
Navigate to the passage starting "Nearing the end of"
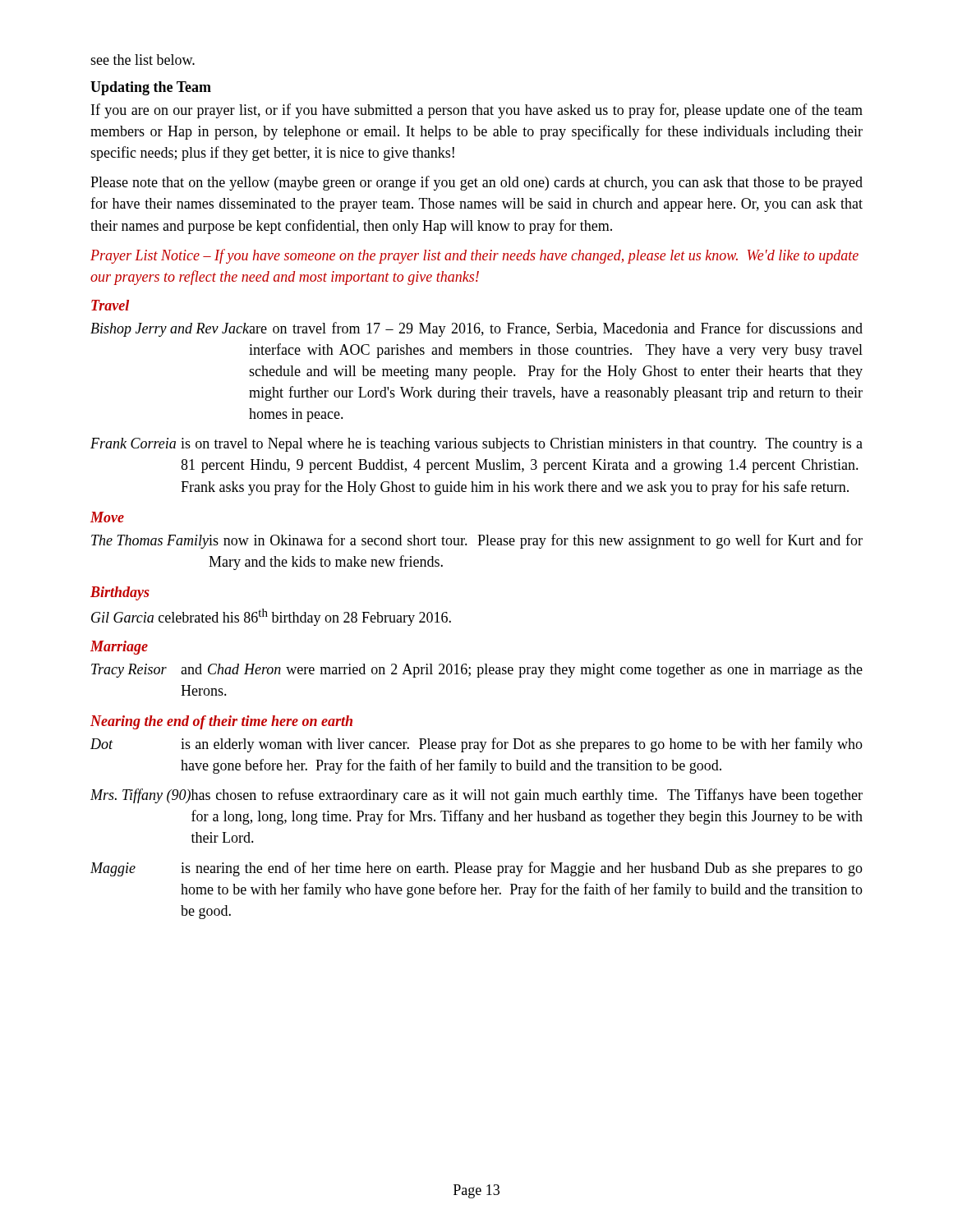coord(222,721)
